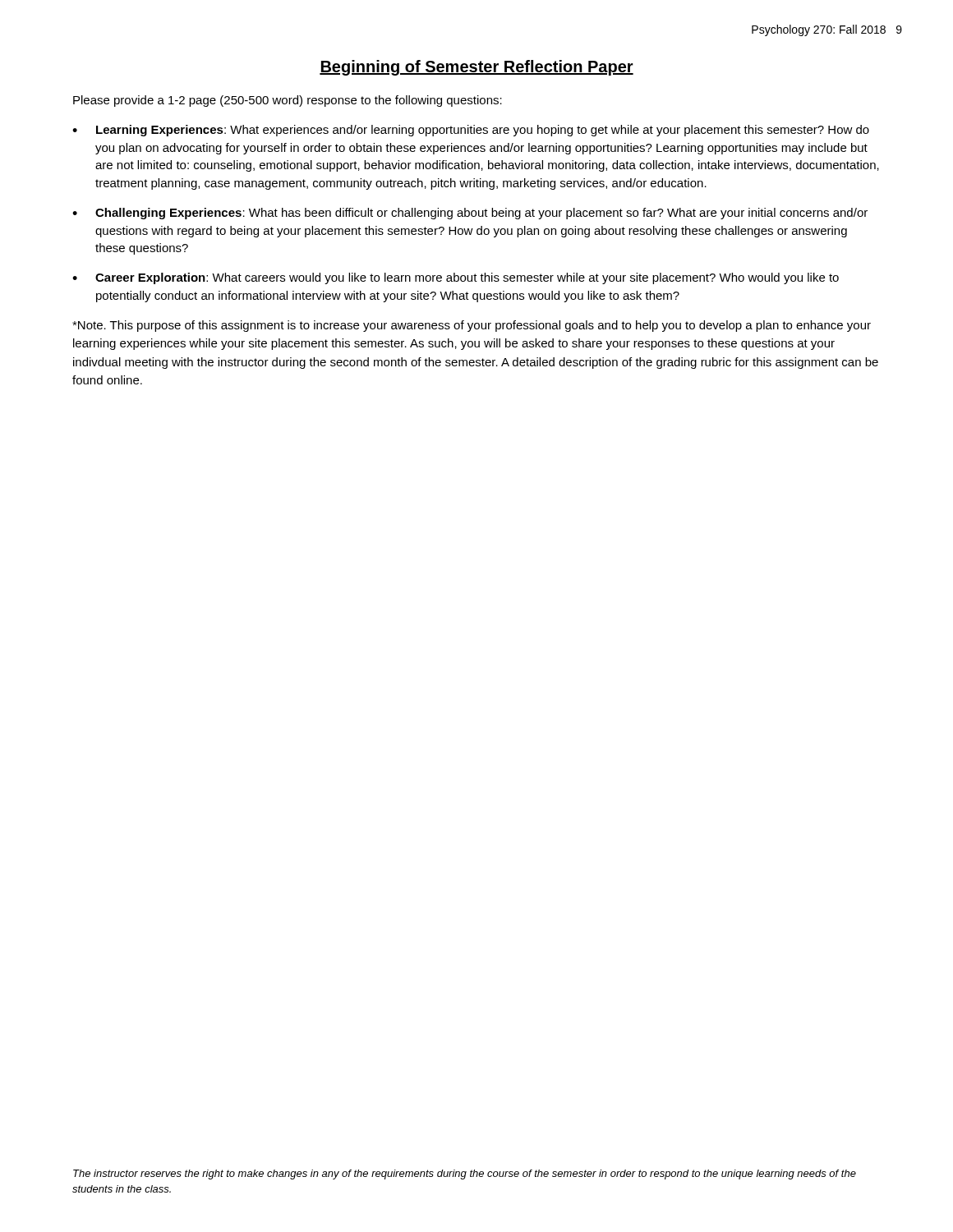Find the list item with the text "• Challenging Experiences: What has been"
Screen dimensions: 1232x953
tap(476, 230)
